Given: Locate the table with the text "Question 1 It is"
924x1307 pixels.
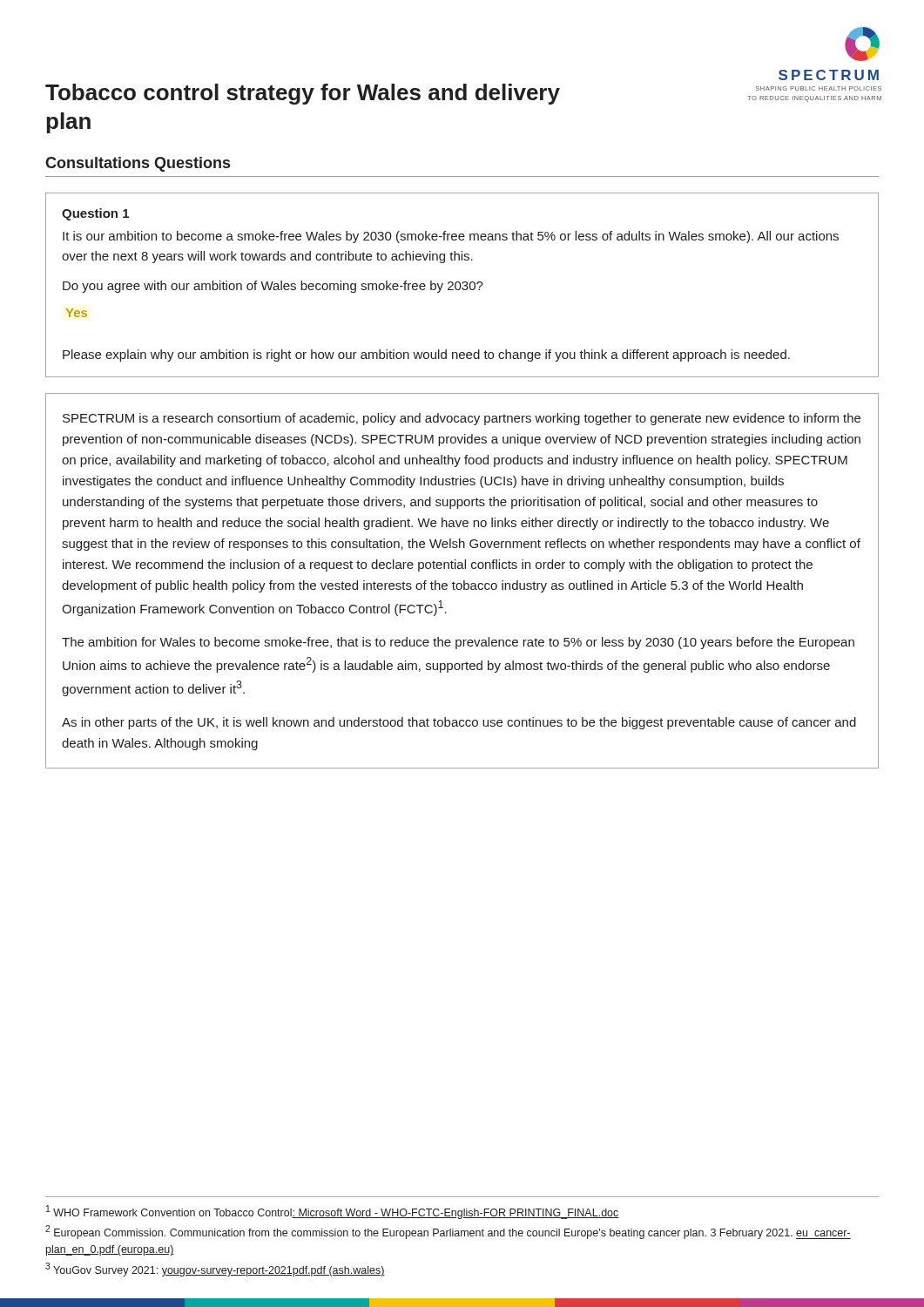Looking at the screenshot, I should coord(462,285).
